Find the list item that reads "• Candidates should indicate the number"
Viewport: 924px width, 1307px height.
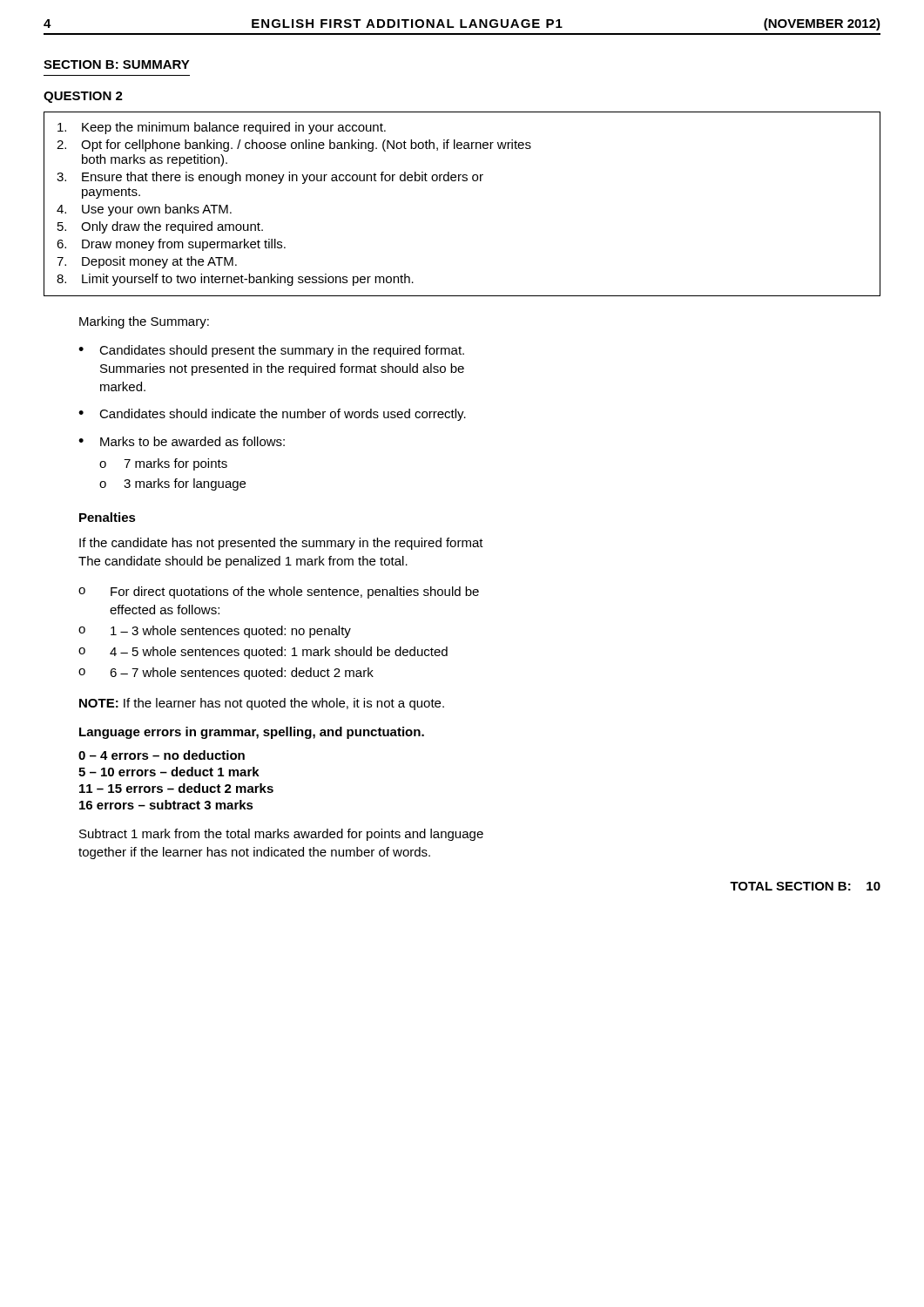pos(272,415)
